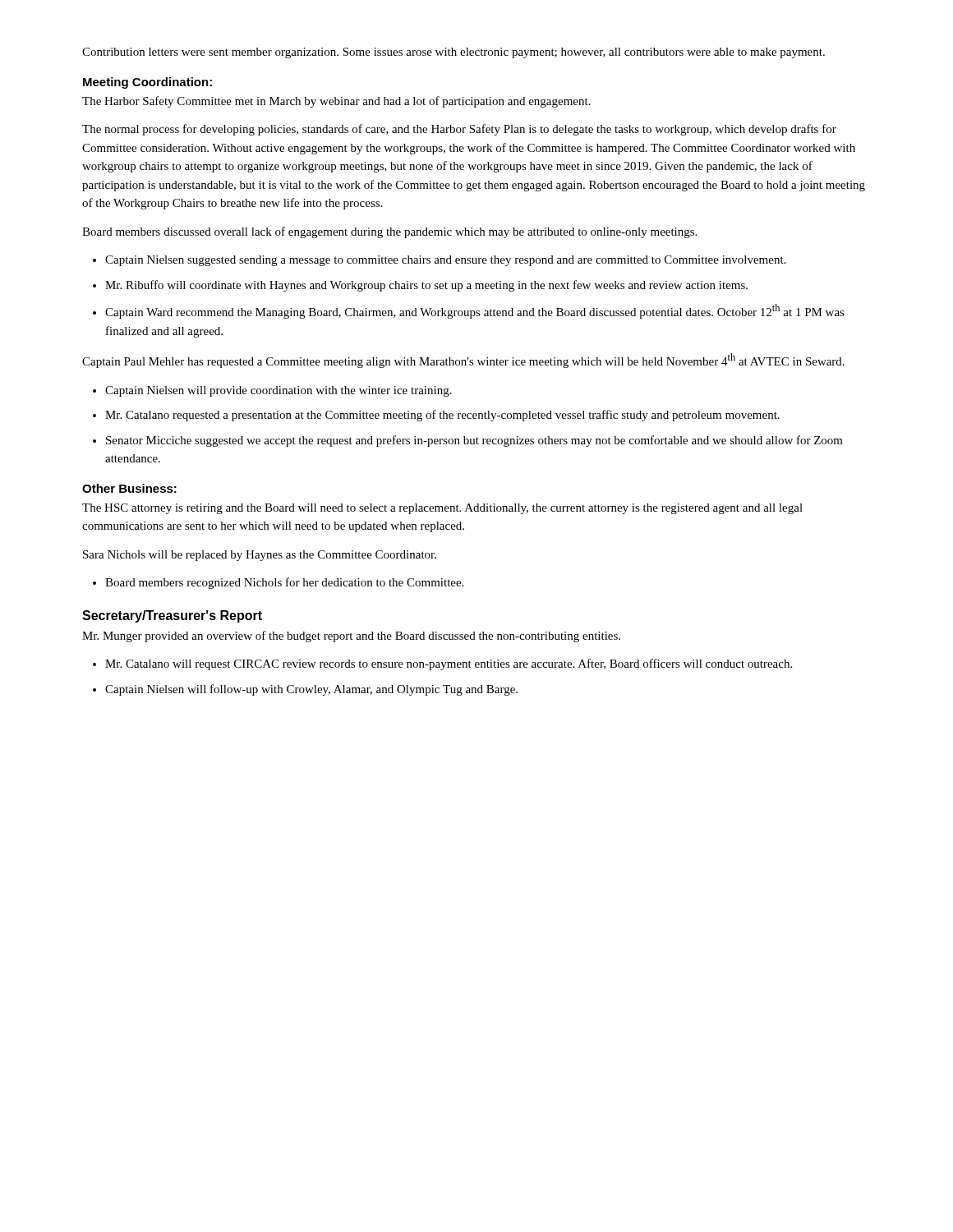Point to the block beginning "Mr. Catalano requested a presentation"

pyautogui.click(x=443, y=415)
